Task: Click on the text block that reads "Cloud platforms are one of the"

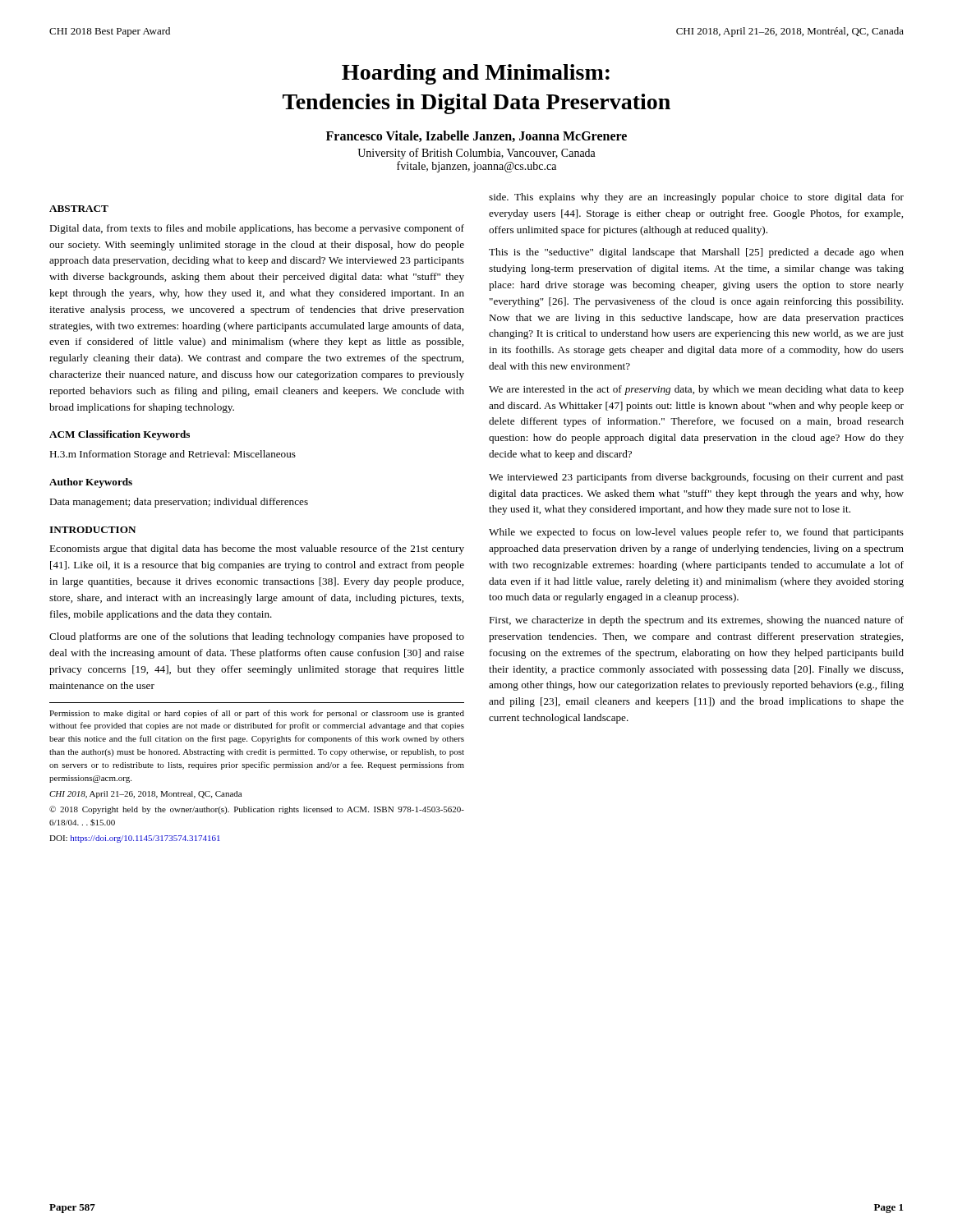Action: (257, 661)
